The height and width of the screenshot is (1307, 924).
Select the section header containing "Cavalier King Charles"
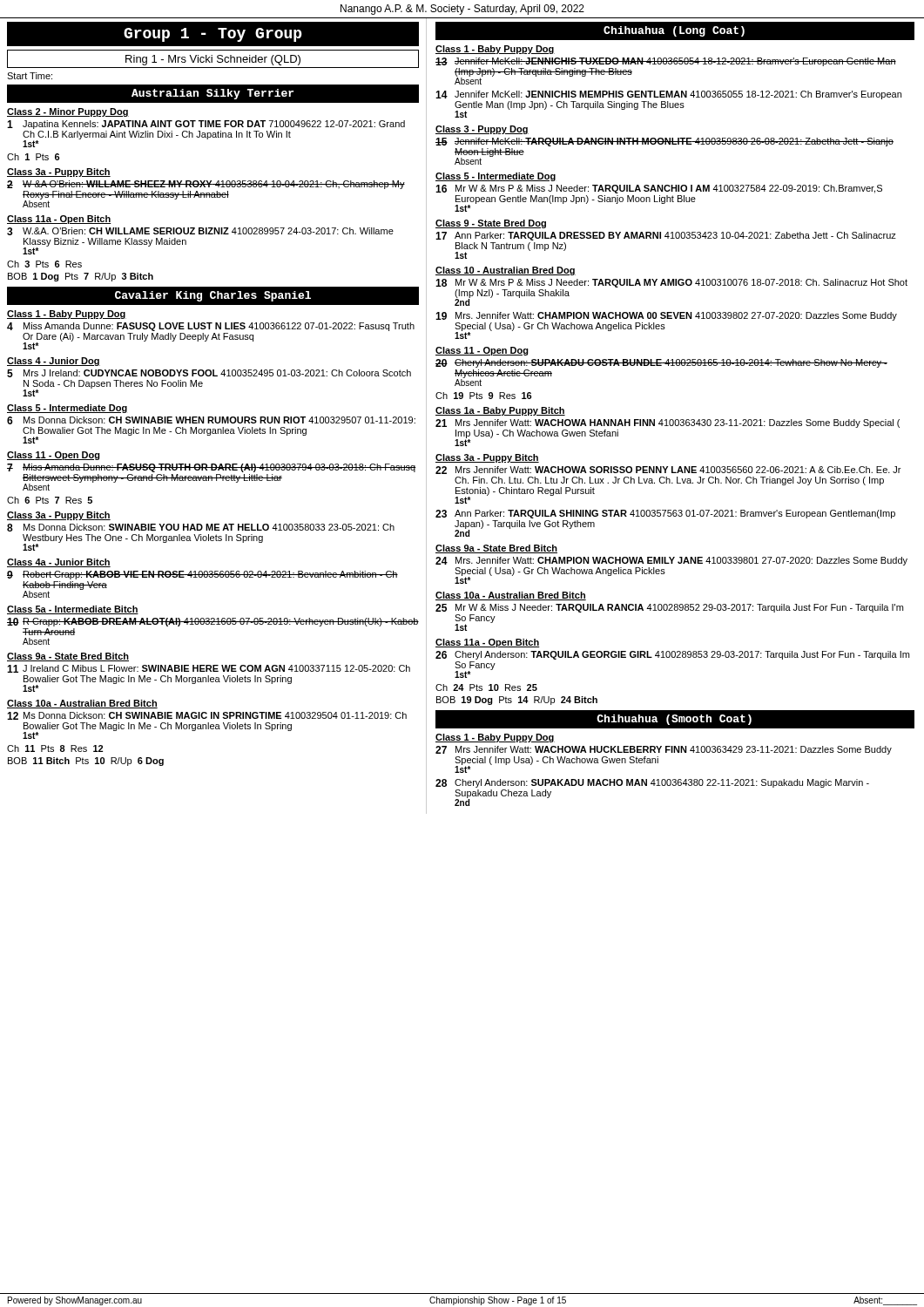click(213, 296)
